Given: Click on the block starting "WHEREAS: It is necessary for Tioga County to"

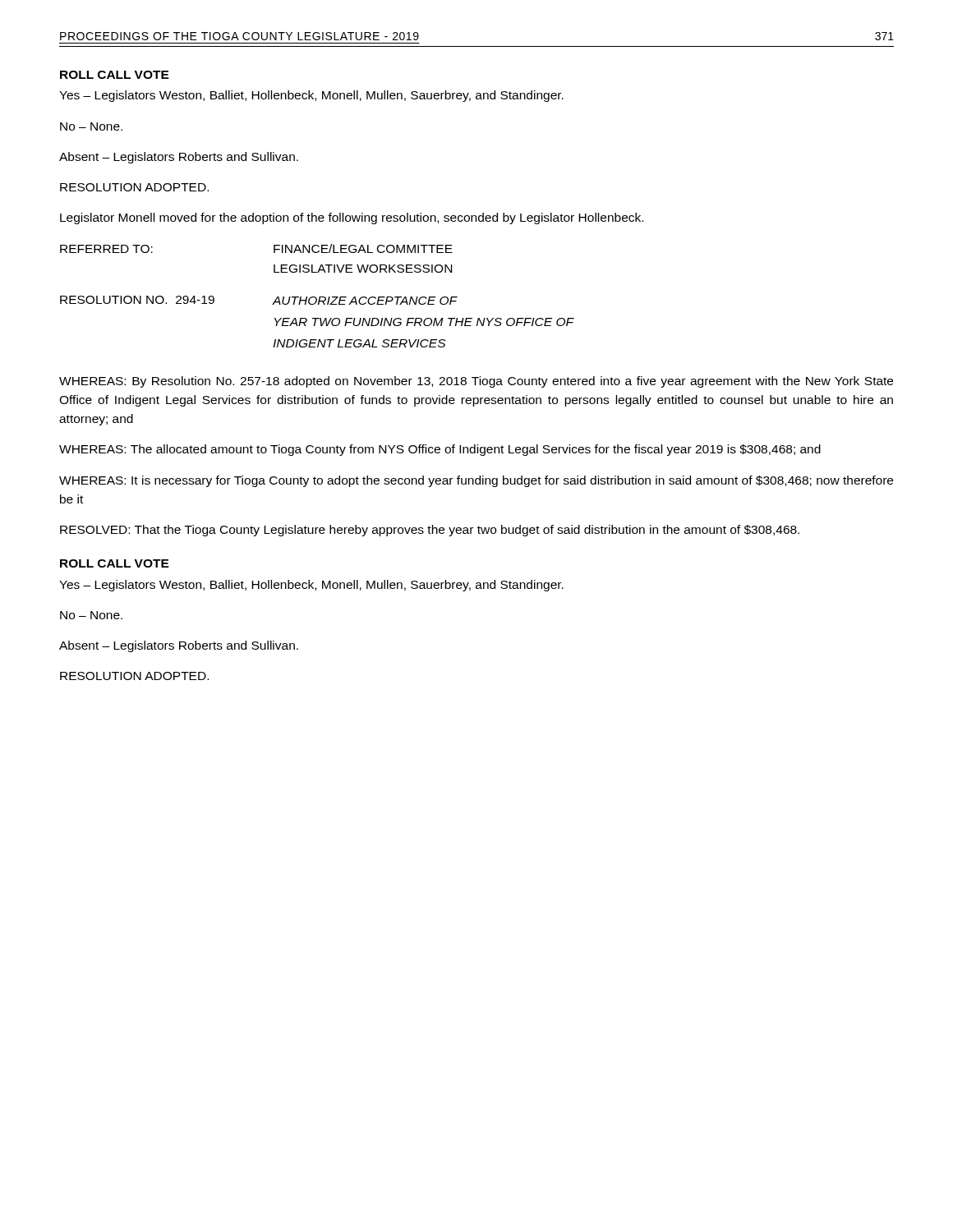Looking at the screenshot, I should coord(476,489).
